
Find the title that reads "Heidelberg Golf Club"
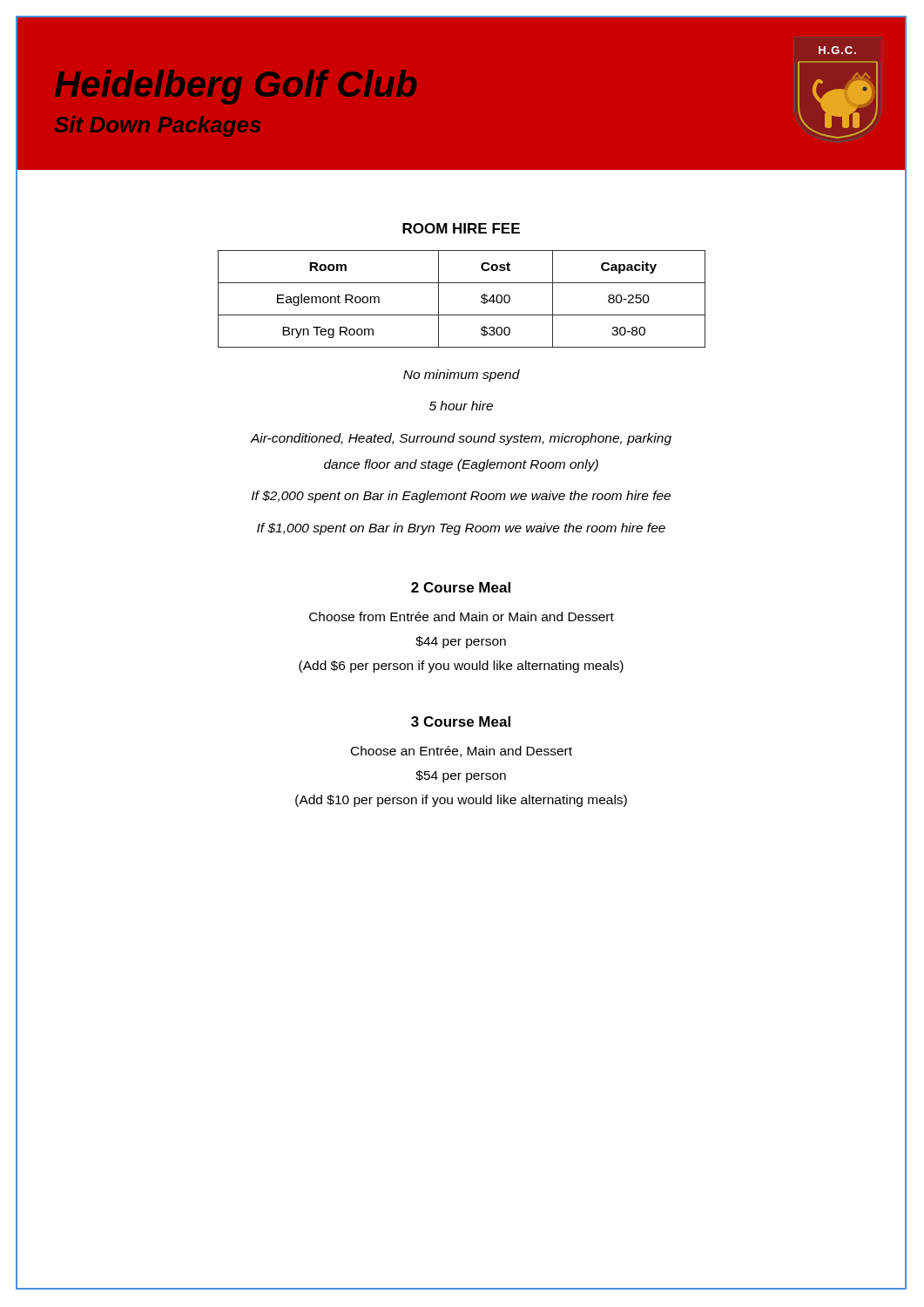pyautogui.click(x=236, y=84)
